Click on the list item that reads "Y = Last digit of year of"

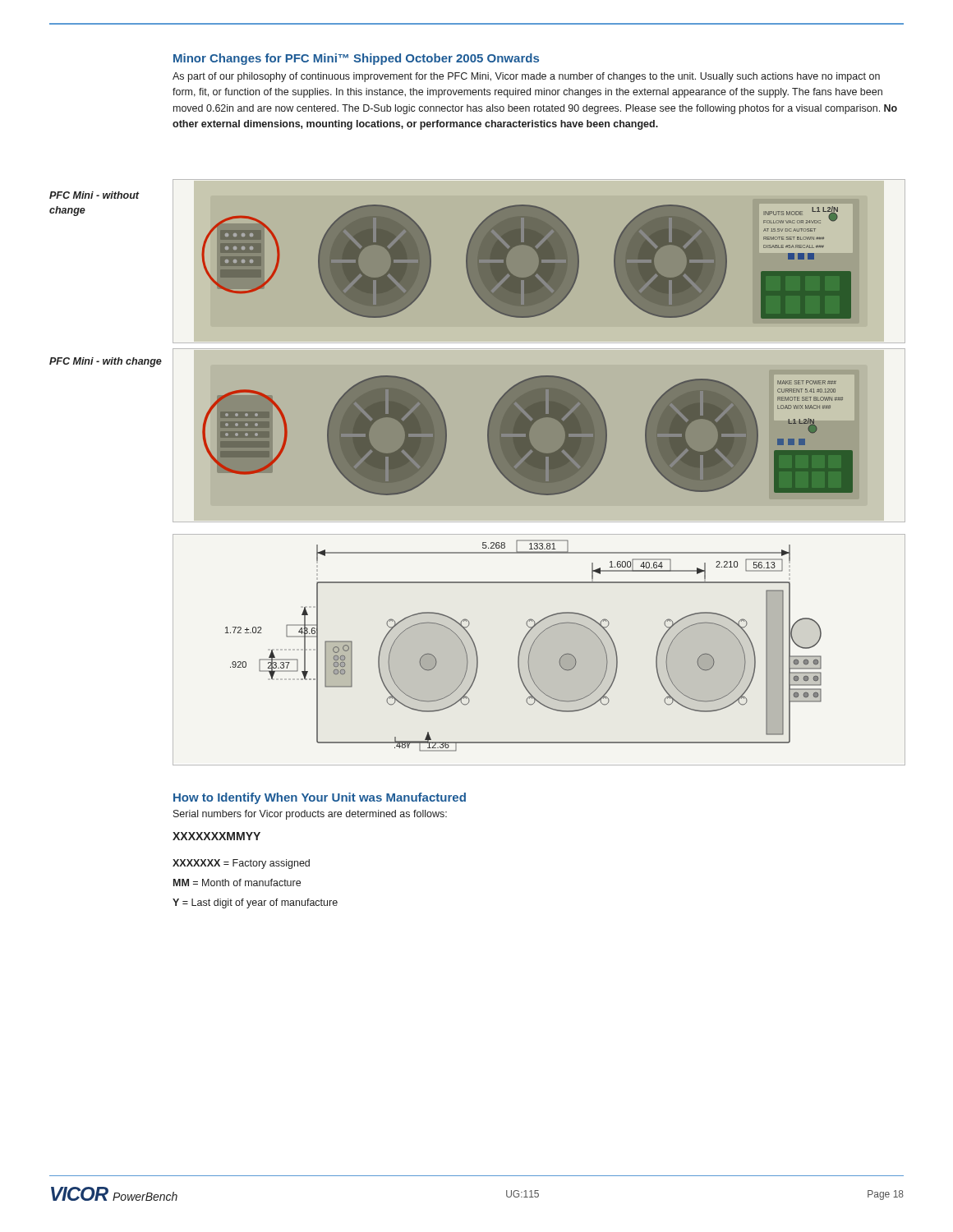click(255, 903)
